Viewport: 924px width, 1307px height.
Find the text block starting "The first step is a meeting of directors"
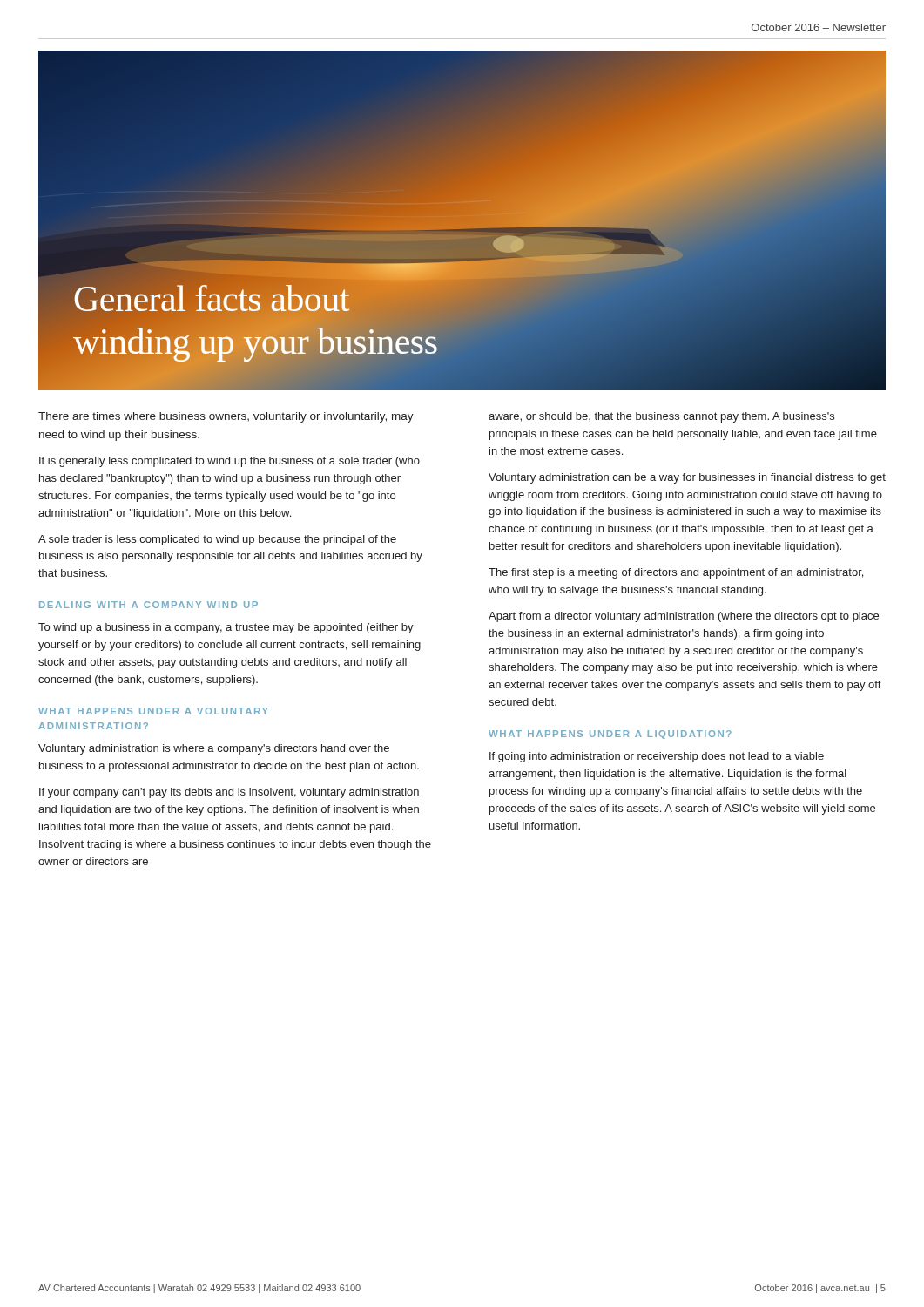[x=676, y=581]
